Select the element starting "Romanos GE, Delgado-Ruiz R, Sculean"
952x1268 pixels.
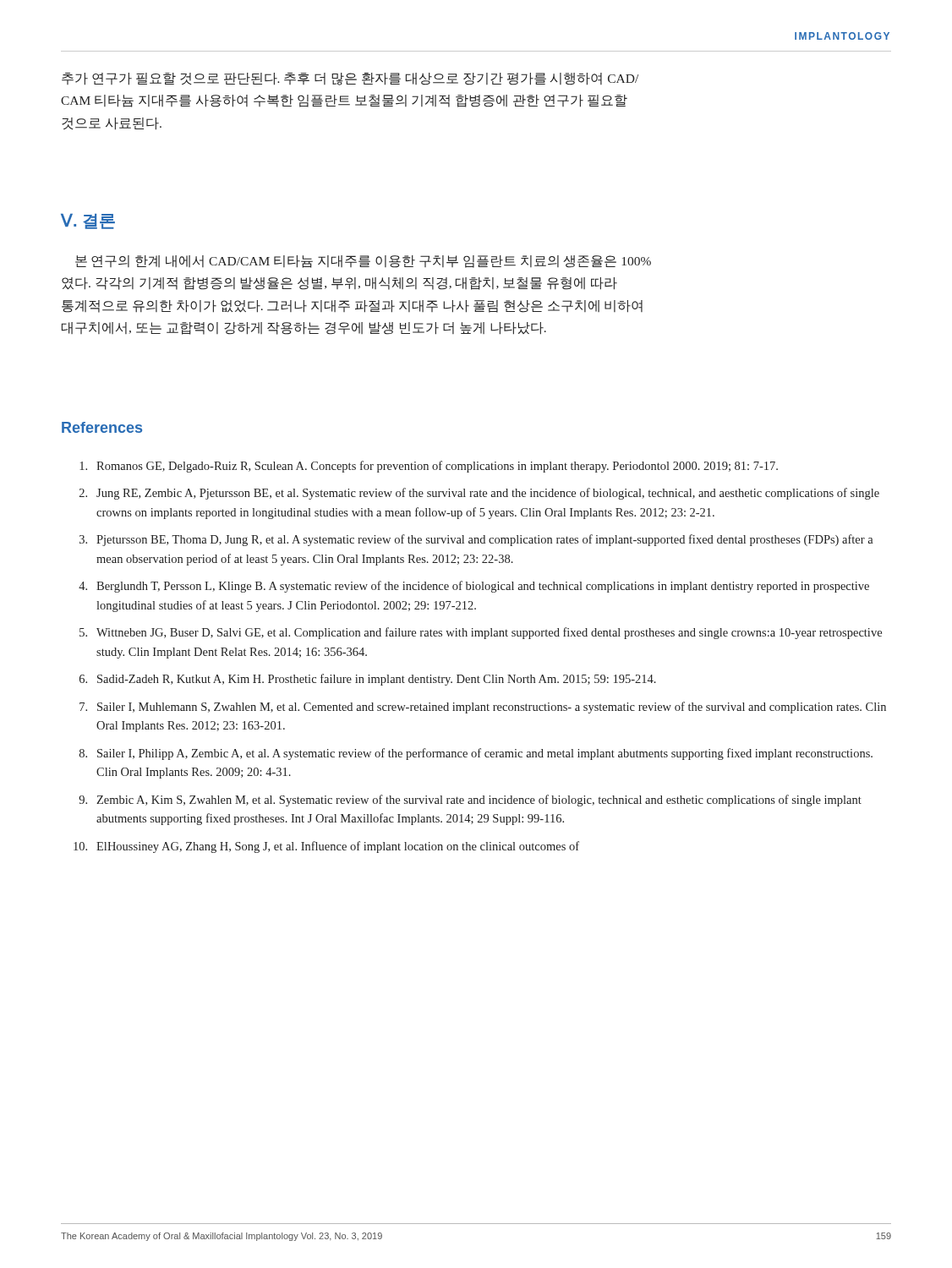(x=476, y=466)
